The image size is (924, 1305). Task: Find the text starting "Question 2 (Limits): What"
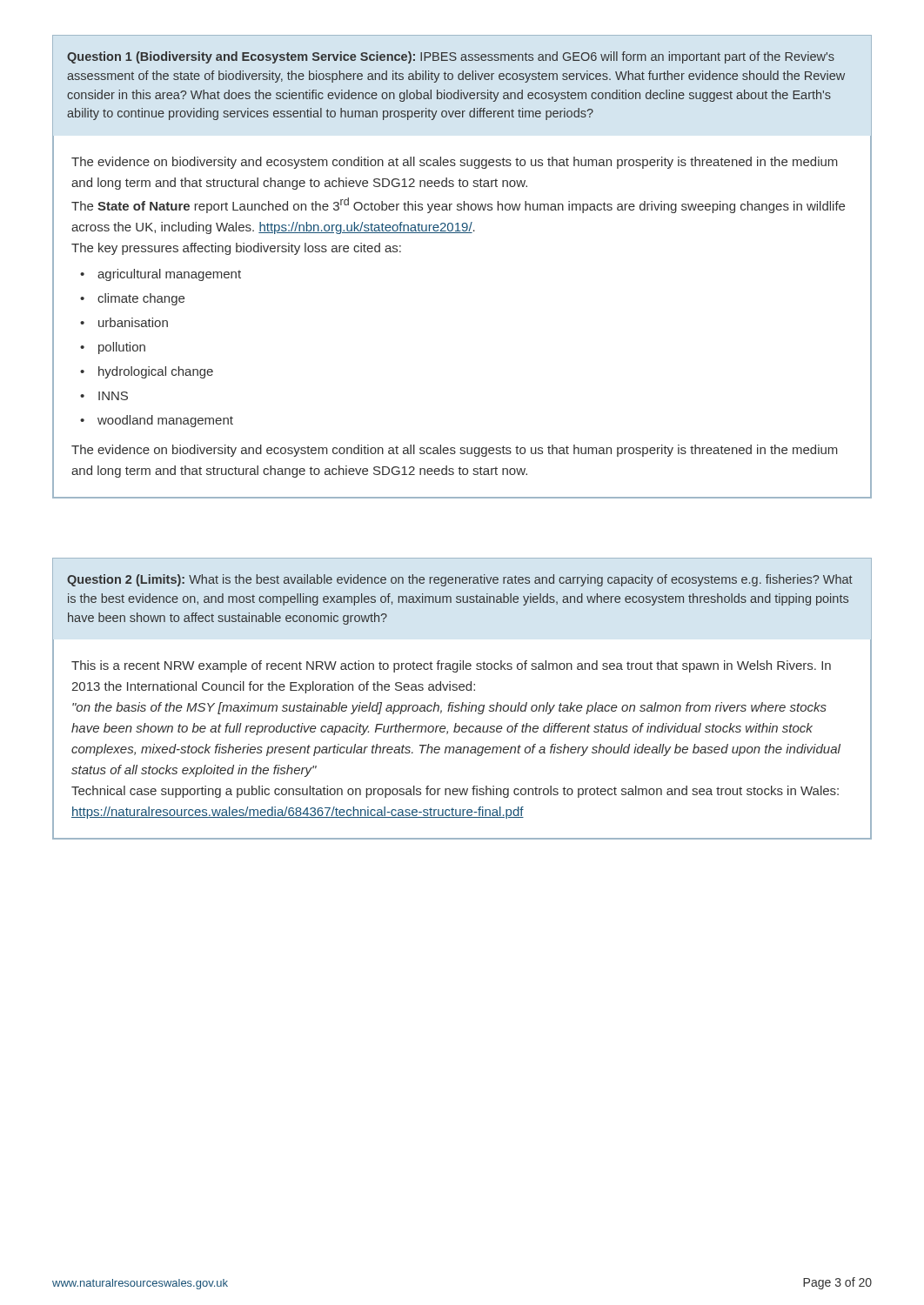tap(460, 598)
